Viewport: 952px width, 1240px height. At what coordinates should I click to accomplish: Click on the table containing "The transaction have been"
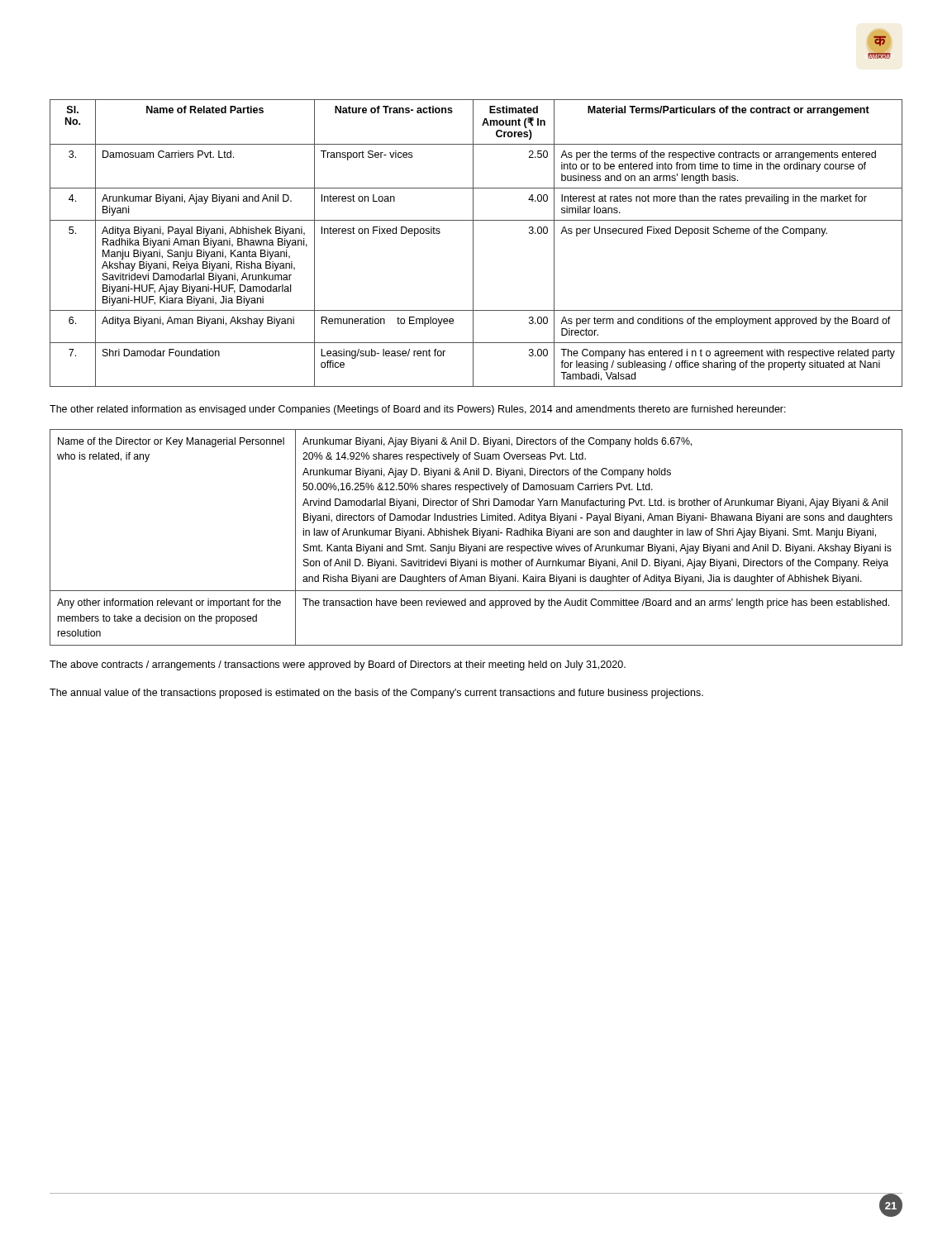[476, 537]
